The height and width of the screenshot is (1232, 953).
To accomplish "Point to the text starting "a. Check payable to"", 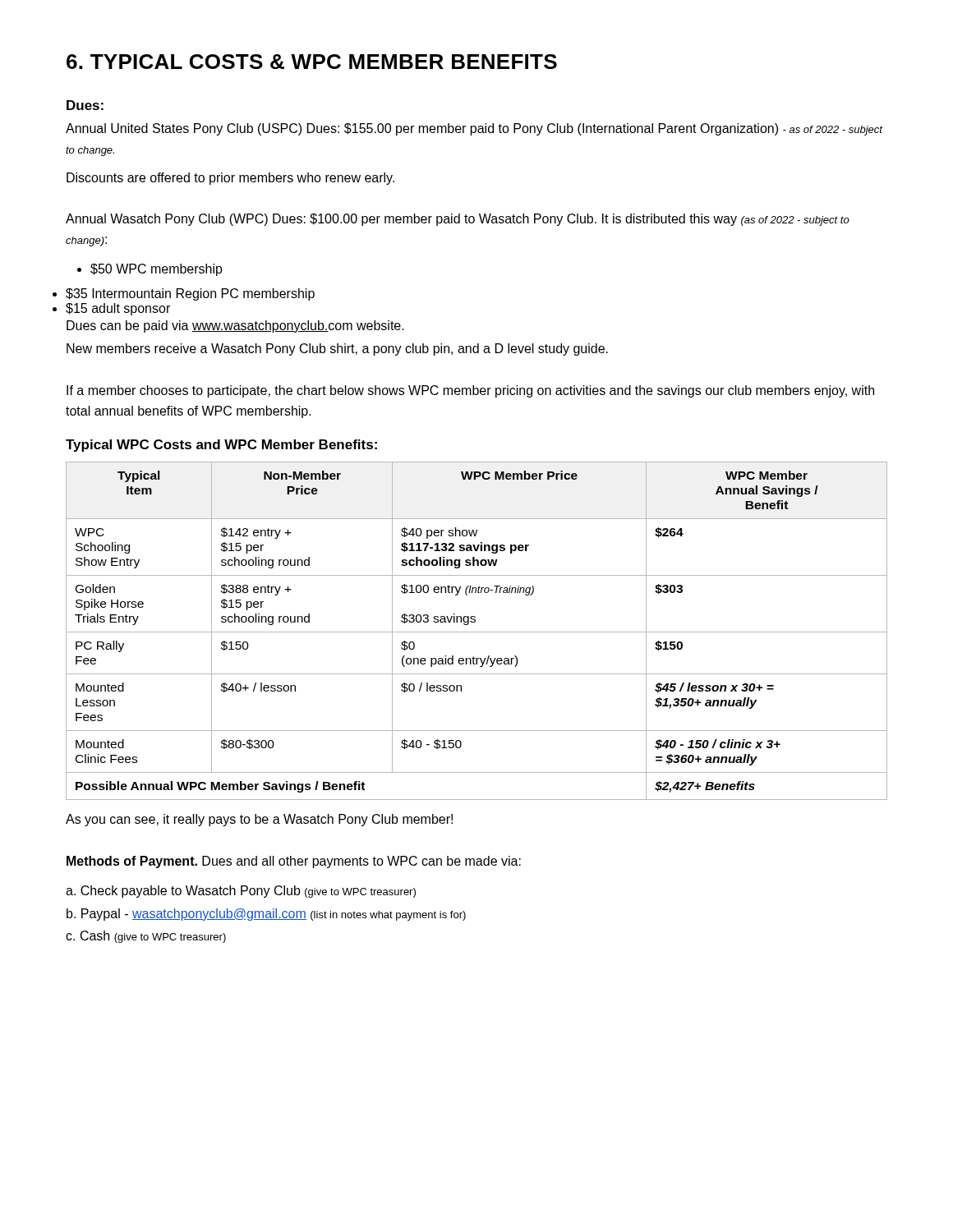I will [241, 892].
